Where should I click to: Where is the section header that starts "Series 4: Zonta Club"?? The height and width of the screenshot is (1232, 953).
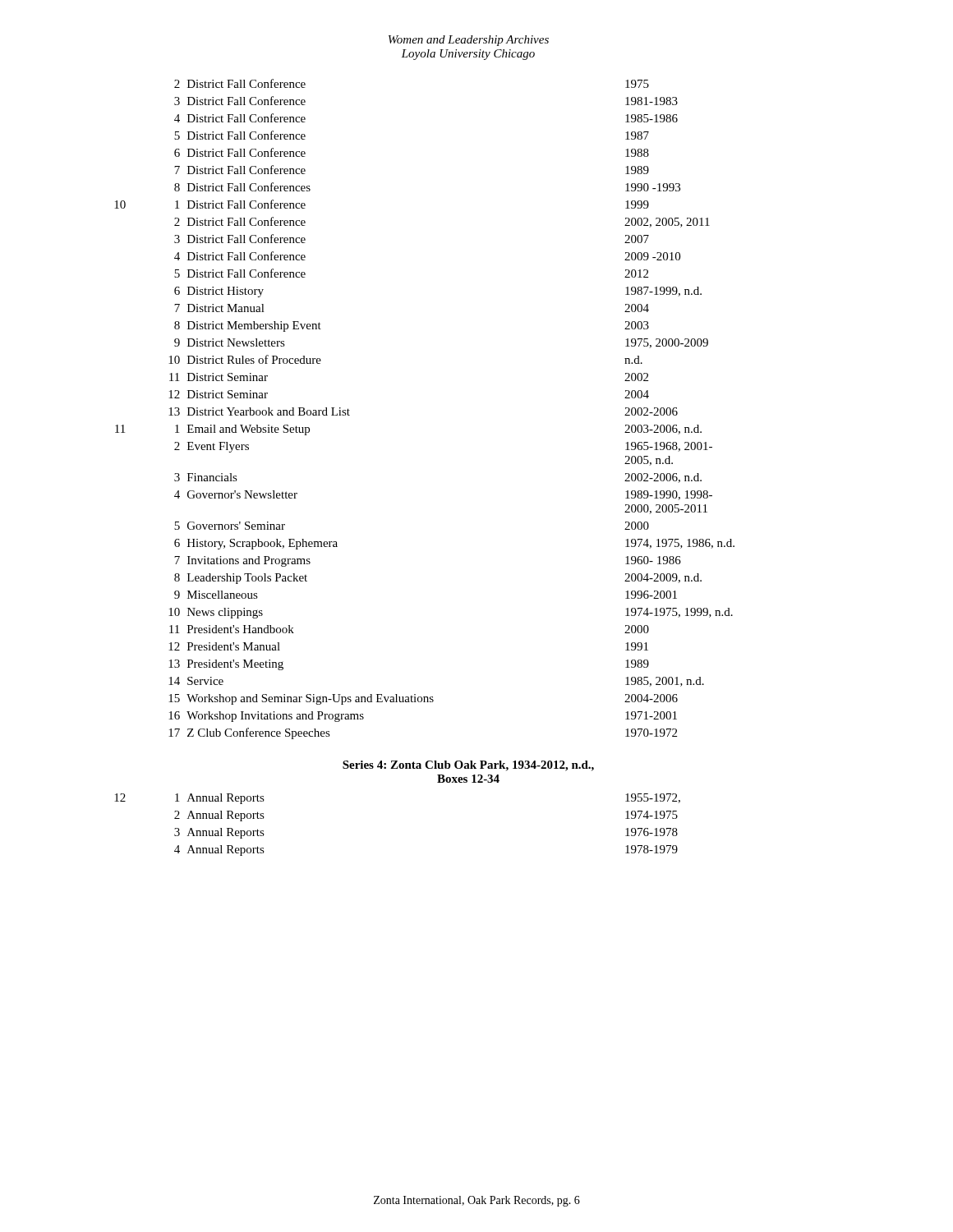468,772
